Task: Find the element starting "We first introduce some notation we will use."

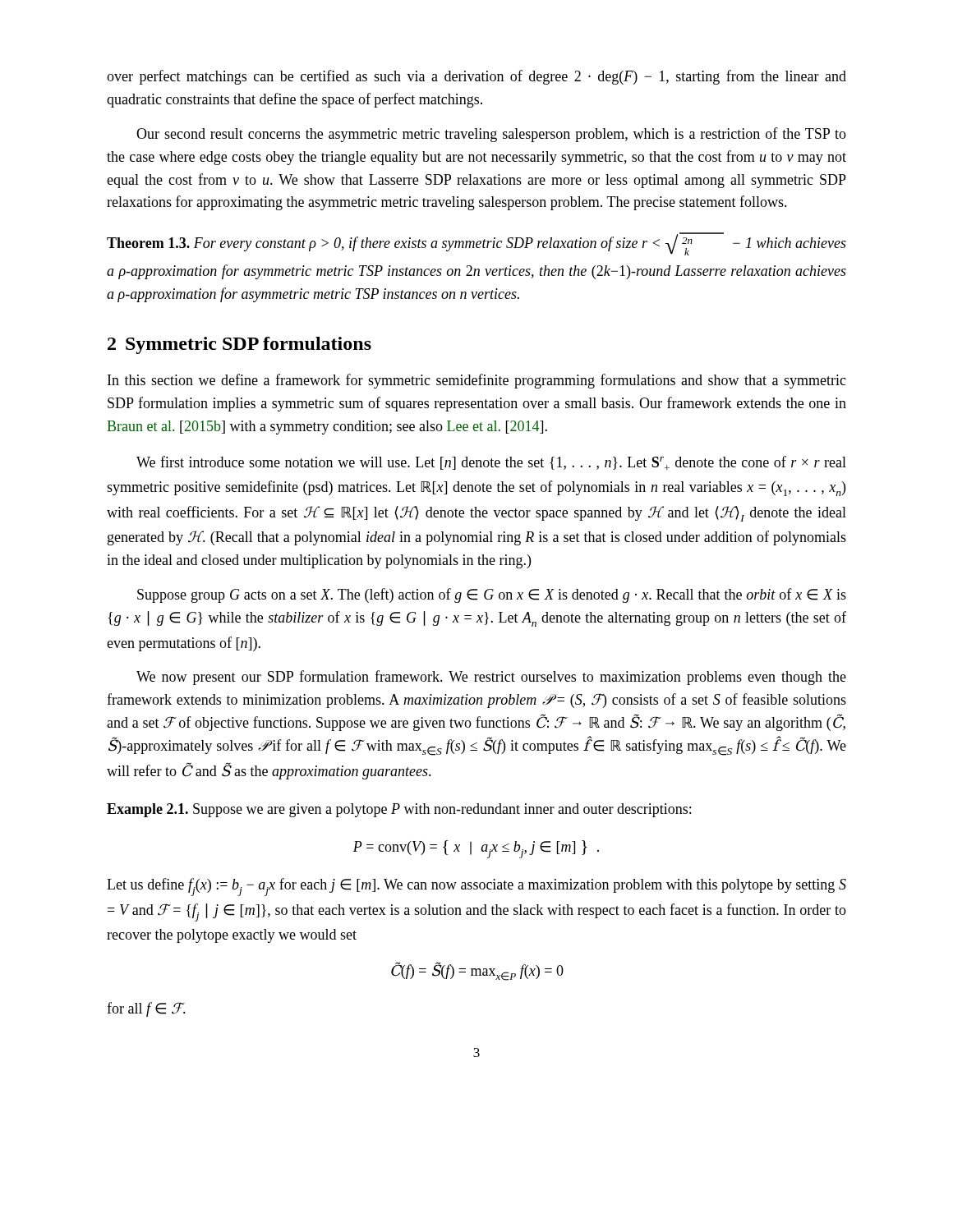Action: (x=476, y=511)
